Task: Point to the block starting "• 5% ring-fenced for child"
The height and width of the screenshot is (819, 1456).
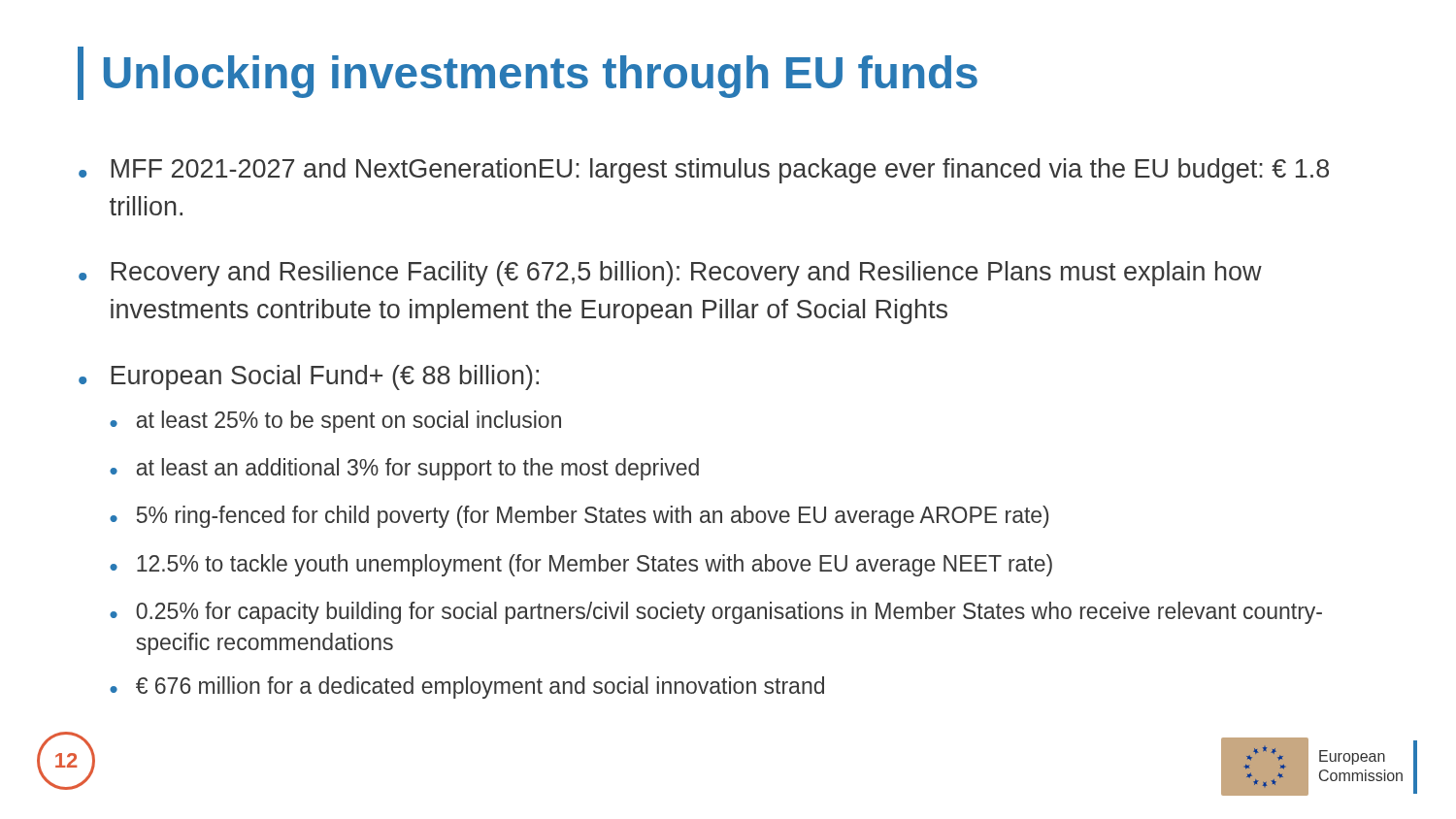Action: [580, 518]
